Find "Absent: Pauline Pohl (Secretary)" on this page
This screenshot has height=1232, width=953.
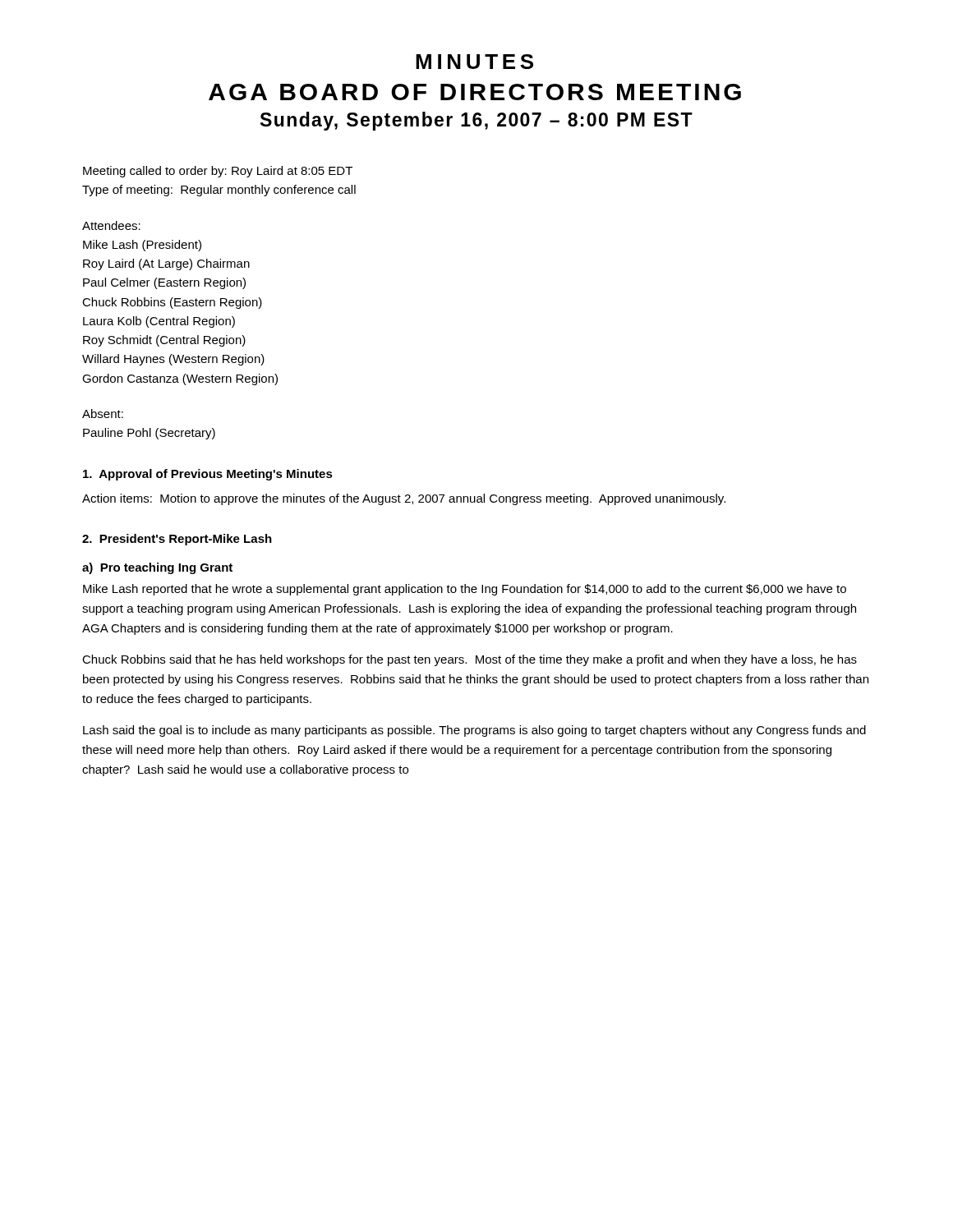[x=149, y=423]
